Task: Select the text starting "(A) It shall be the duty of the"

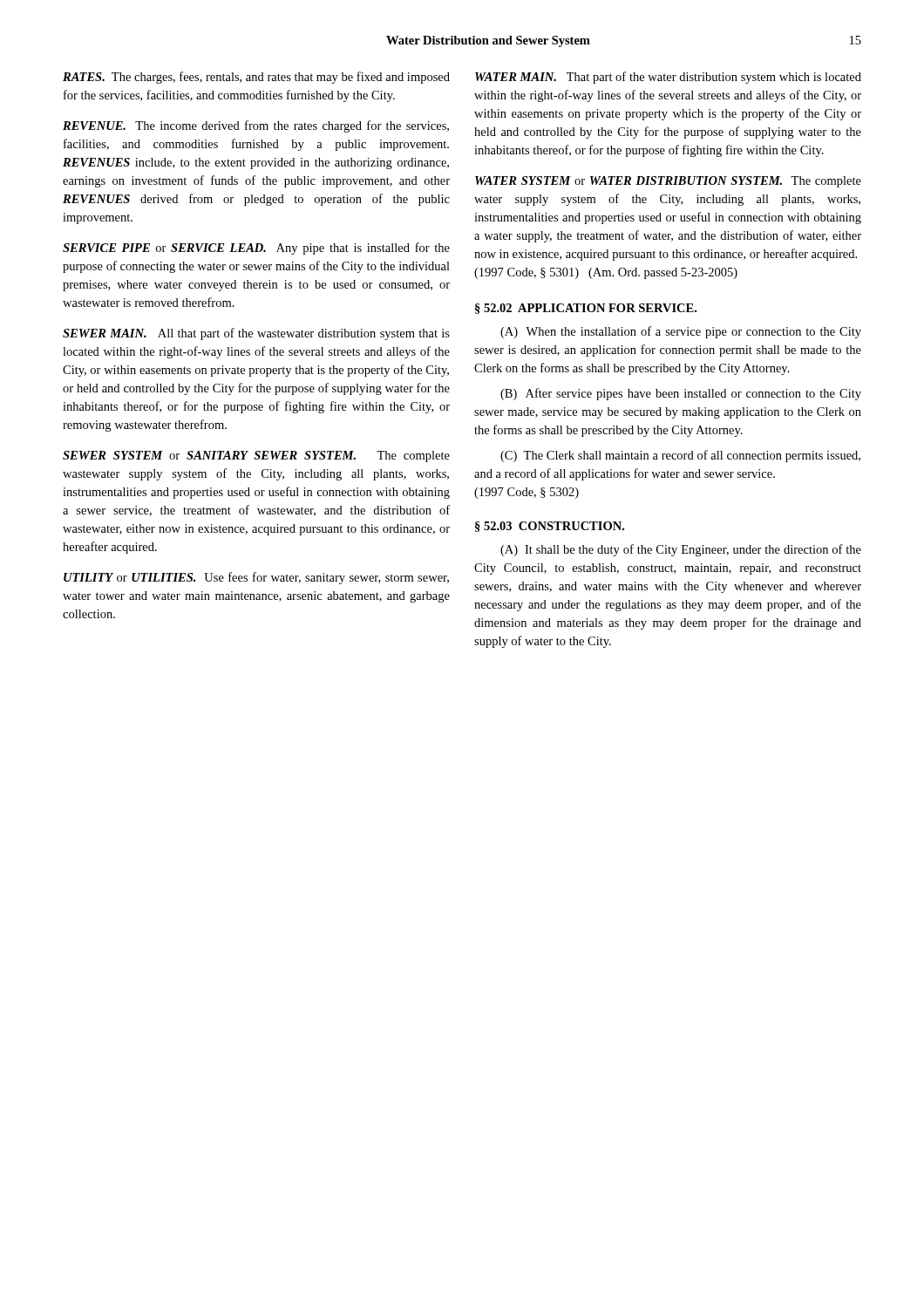Action: point(668,596)
